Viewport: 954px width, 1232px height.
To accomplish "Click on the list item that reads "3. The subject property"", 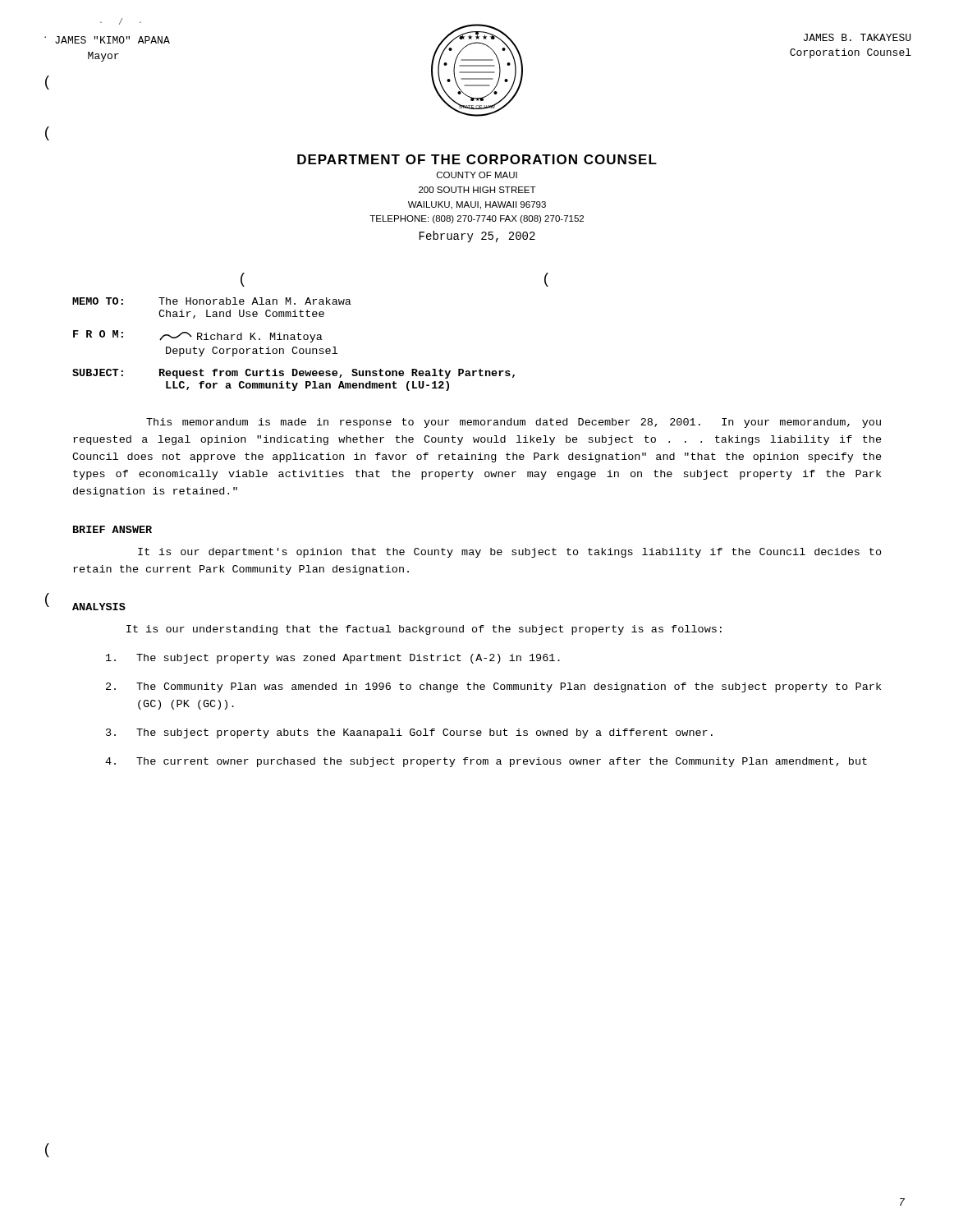I will [x=493, y=734].
